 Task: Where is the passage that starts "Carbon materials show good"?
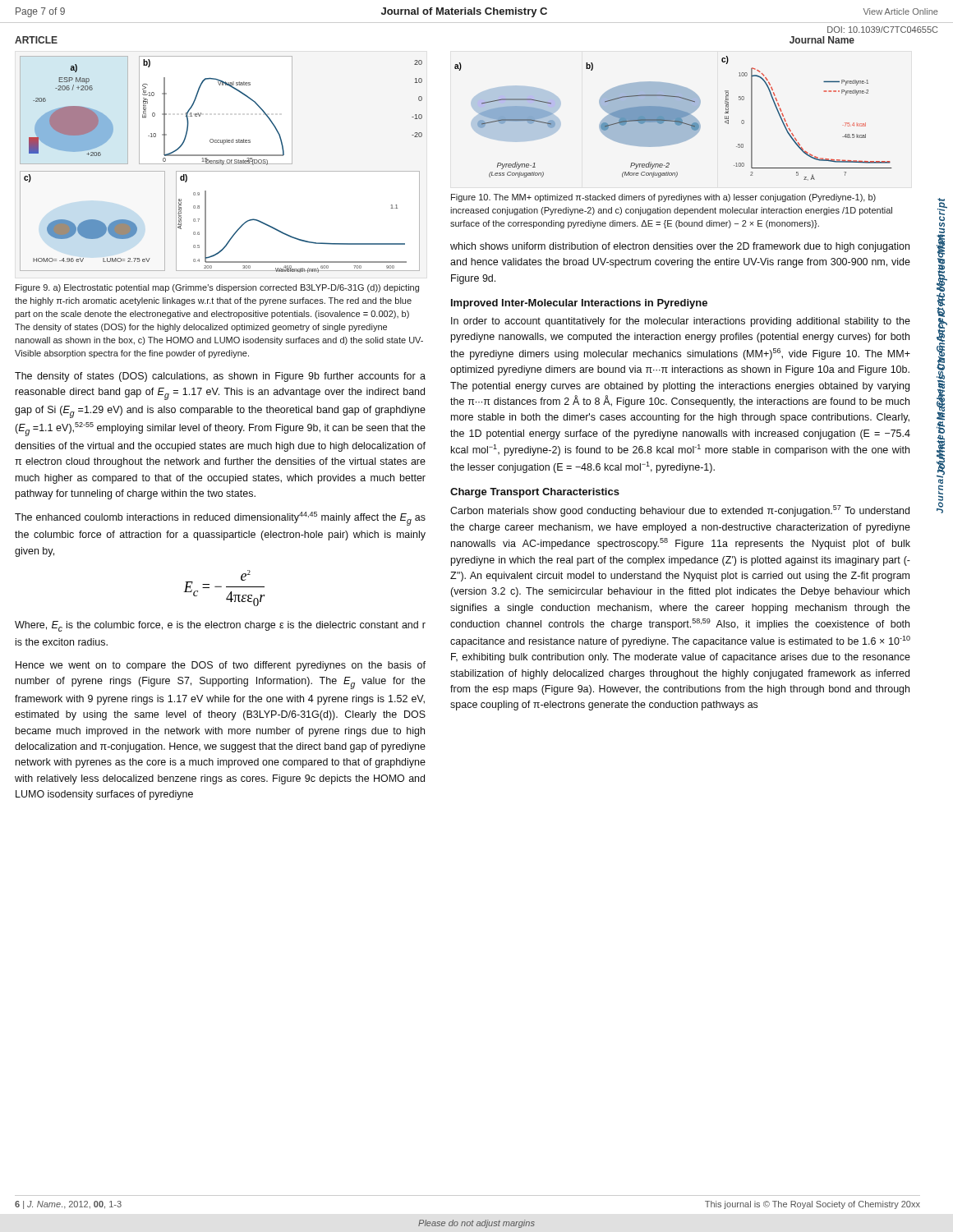(x=680, y=607)
